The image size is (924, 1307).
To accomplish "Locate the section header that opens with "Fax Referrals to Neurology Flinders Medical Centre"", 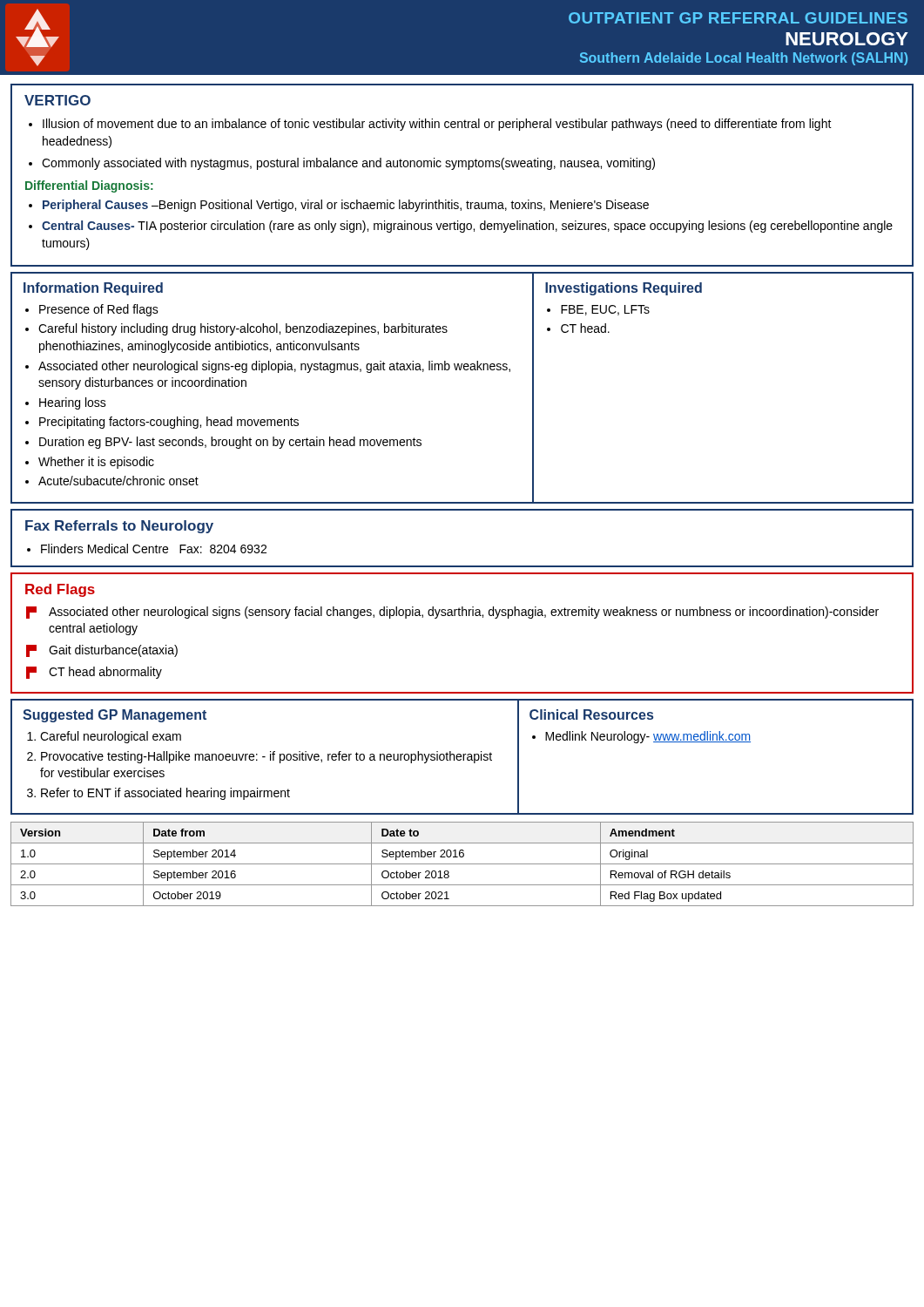I will pyautogui.click(x=119, y=527).
